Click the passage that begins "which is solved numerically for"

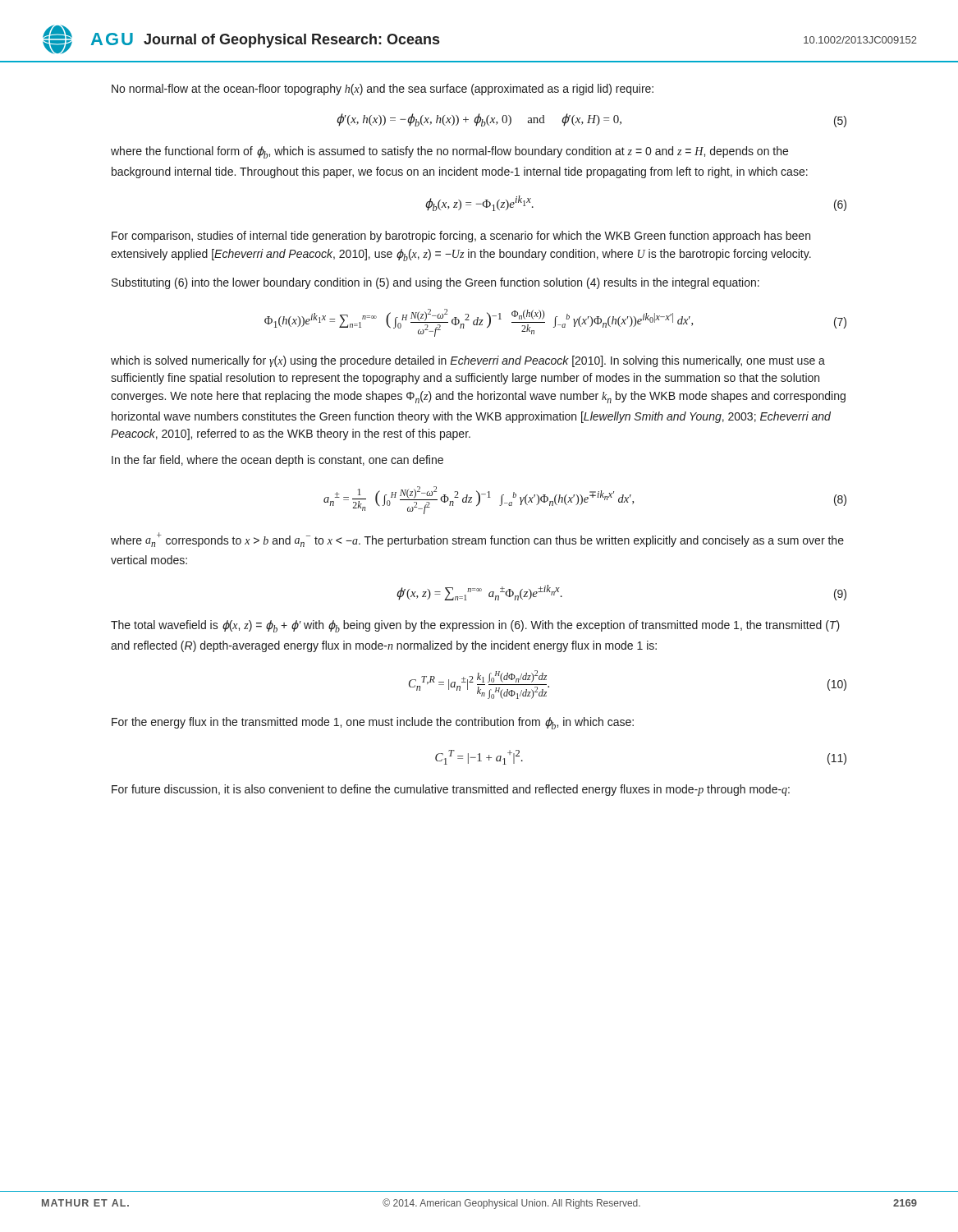pyautogui.click(x=479, y=397)
